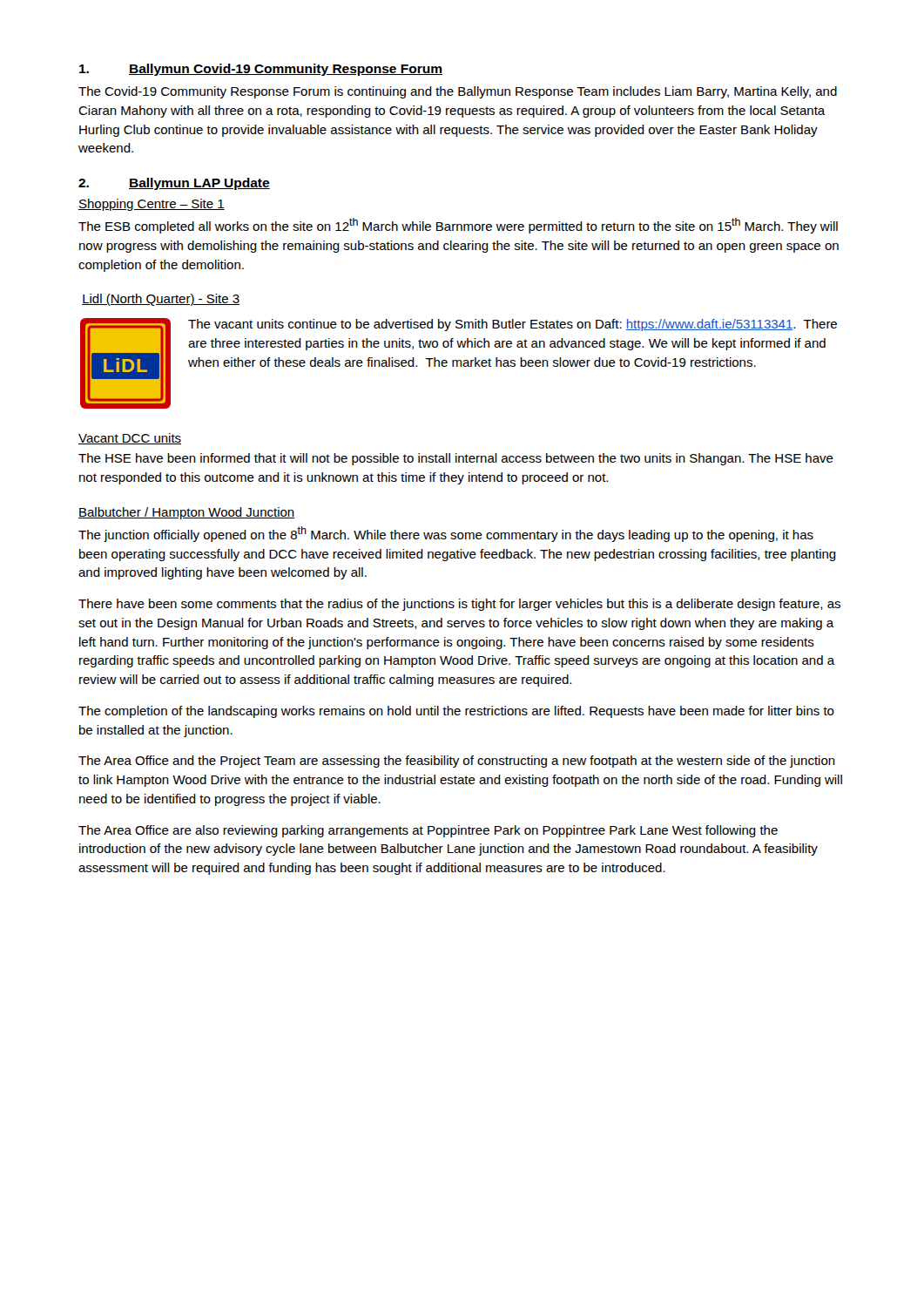The image size is (924, 1307).
Task: Find the element starting "The Covid-19 Community Response Forum is"
Action: 458,119
